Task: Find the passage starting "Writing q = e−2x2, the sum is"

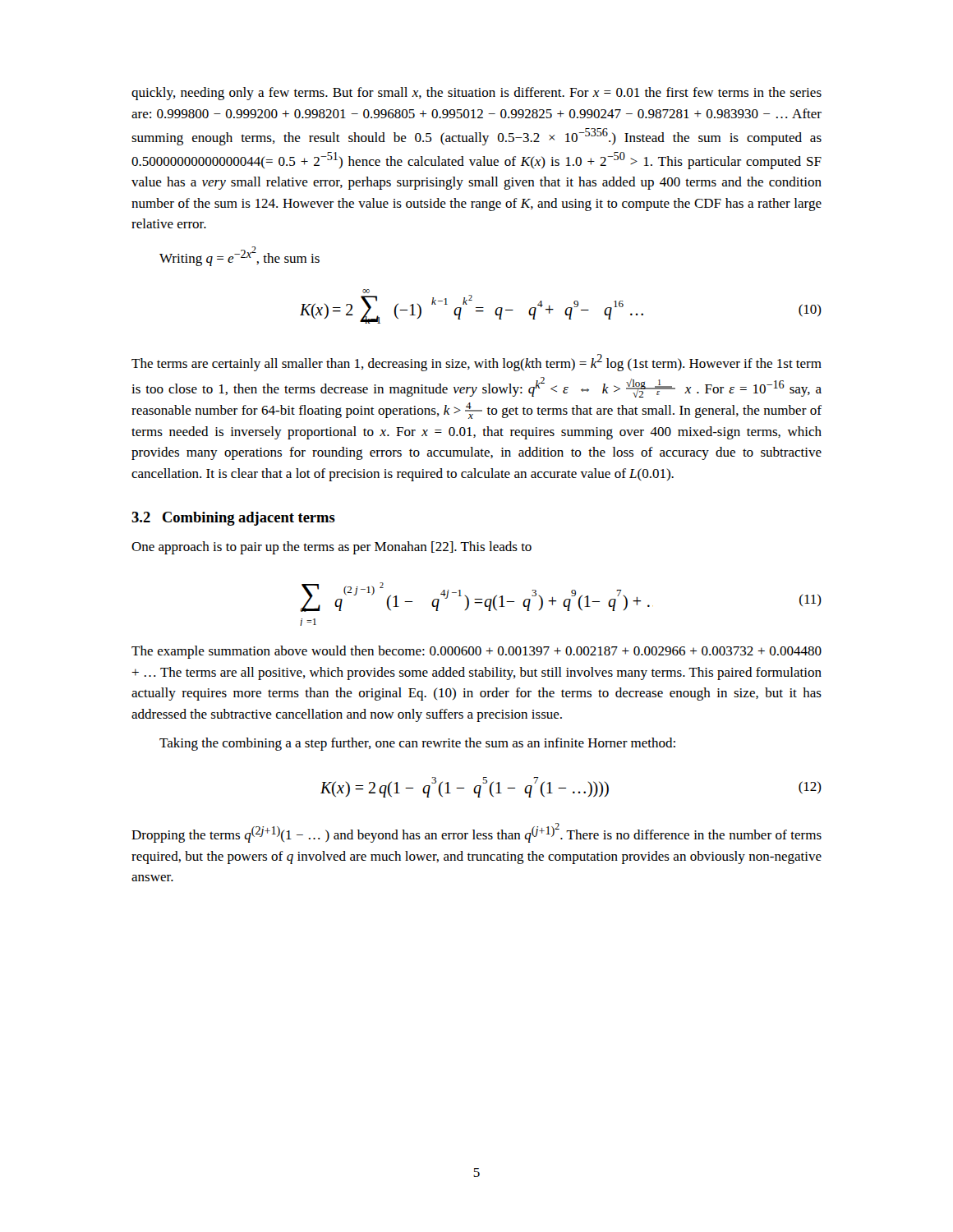Action: coord(240,255)
